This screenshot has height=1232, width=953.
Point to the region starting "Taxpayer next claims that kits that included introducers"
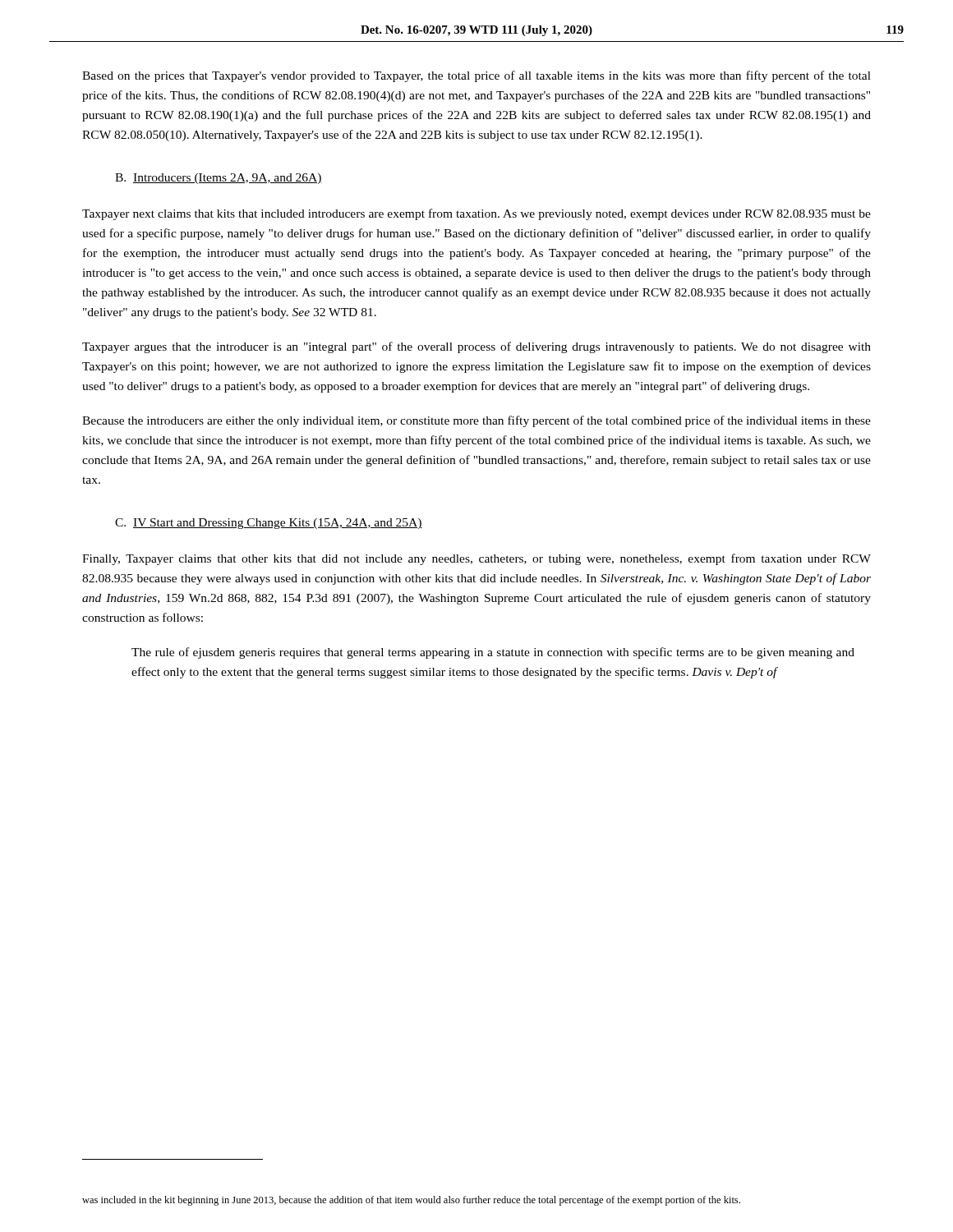(476, 263)
